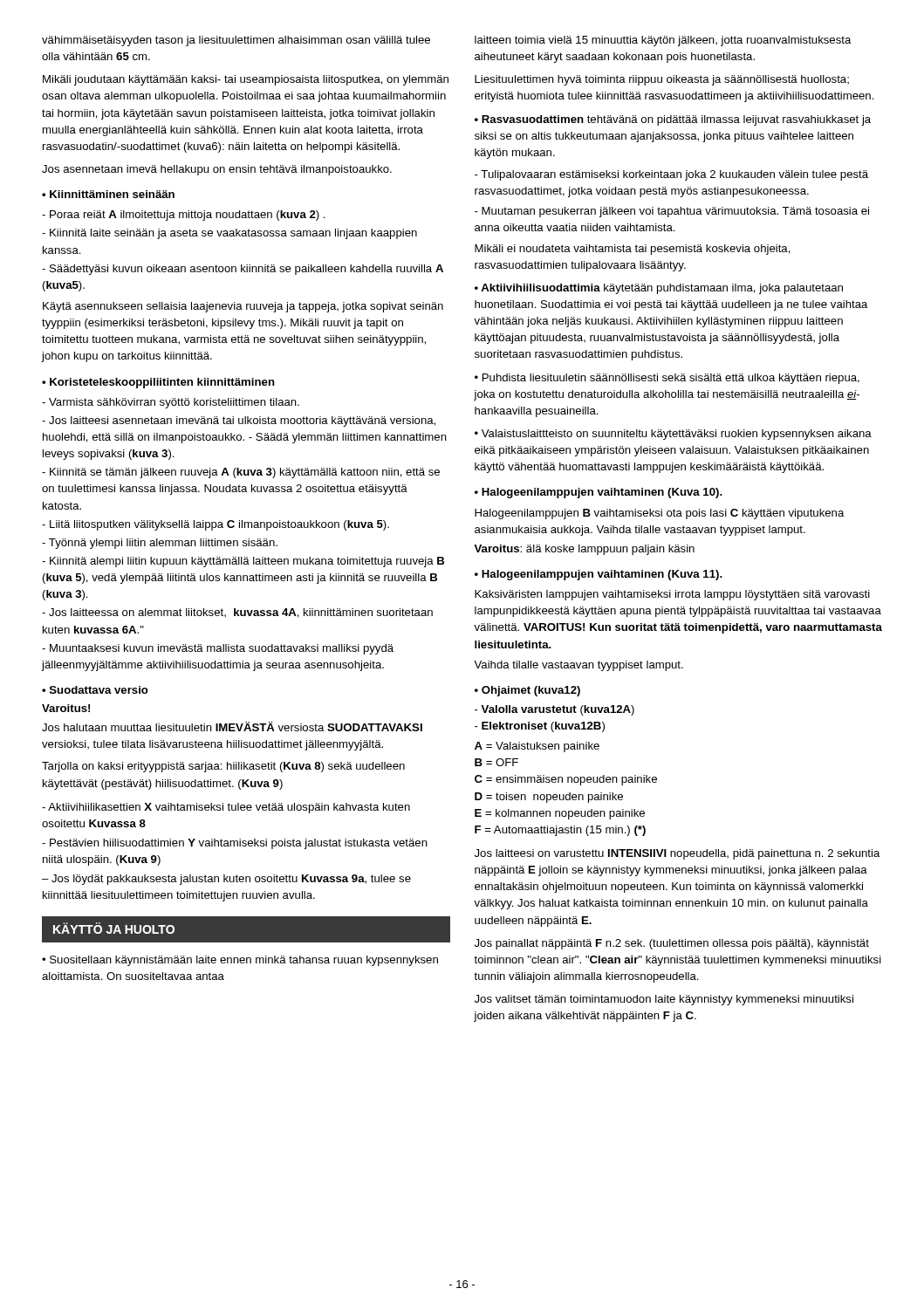Select the list item that says "Muutaman pesukerran jälkeen voi tapahtua"

672,219
